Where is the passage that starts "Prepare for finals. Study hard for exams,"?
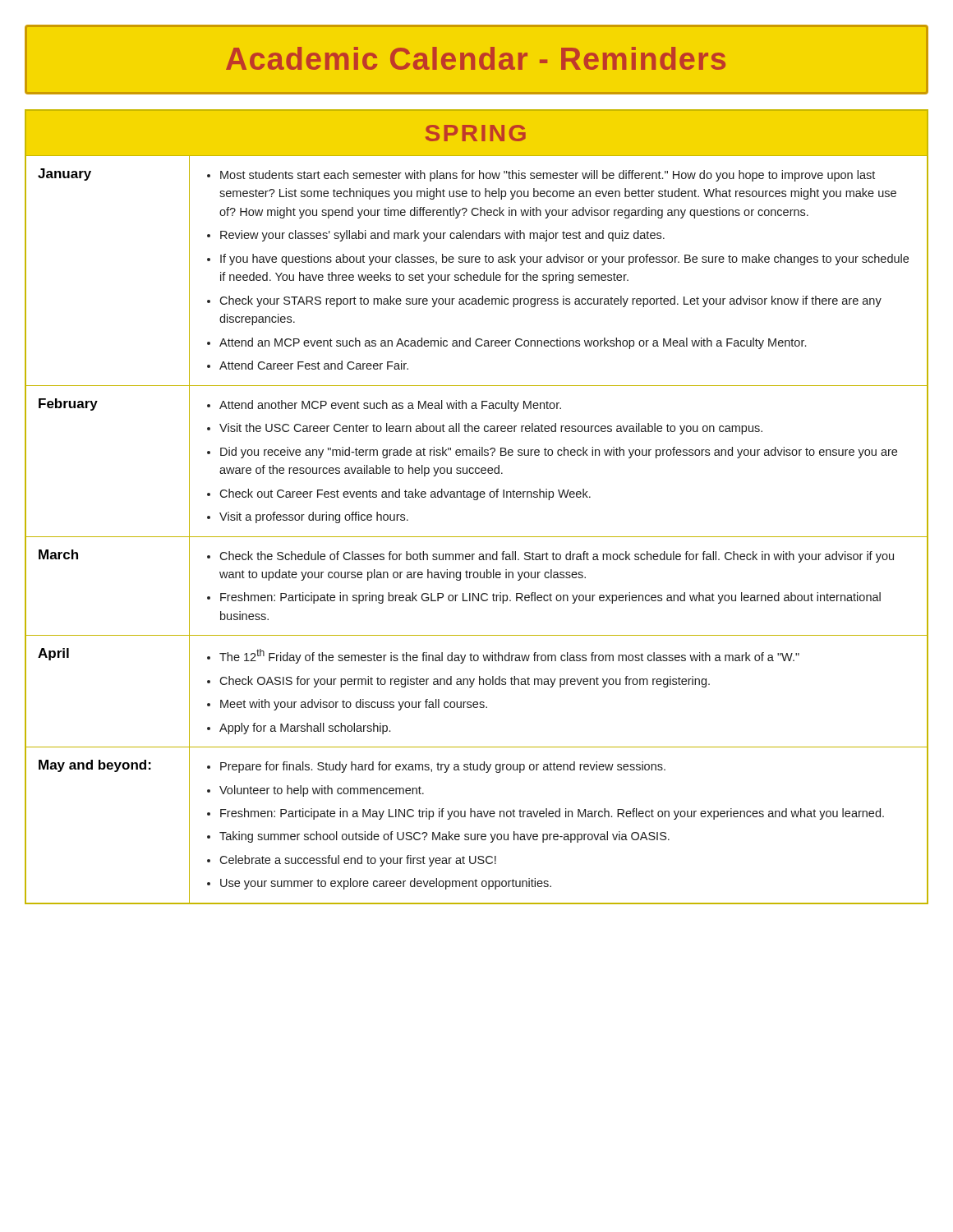The image size is (953, 1232). pyautogui.click(x=558, y=825)
